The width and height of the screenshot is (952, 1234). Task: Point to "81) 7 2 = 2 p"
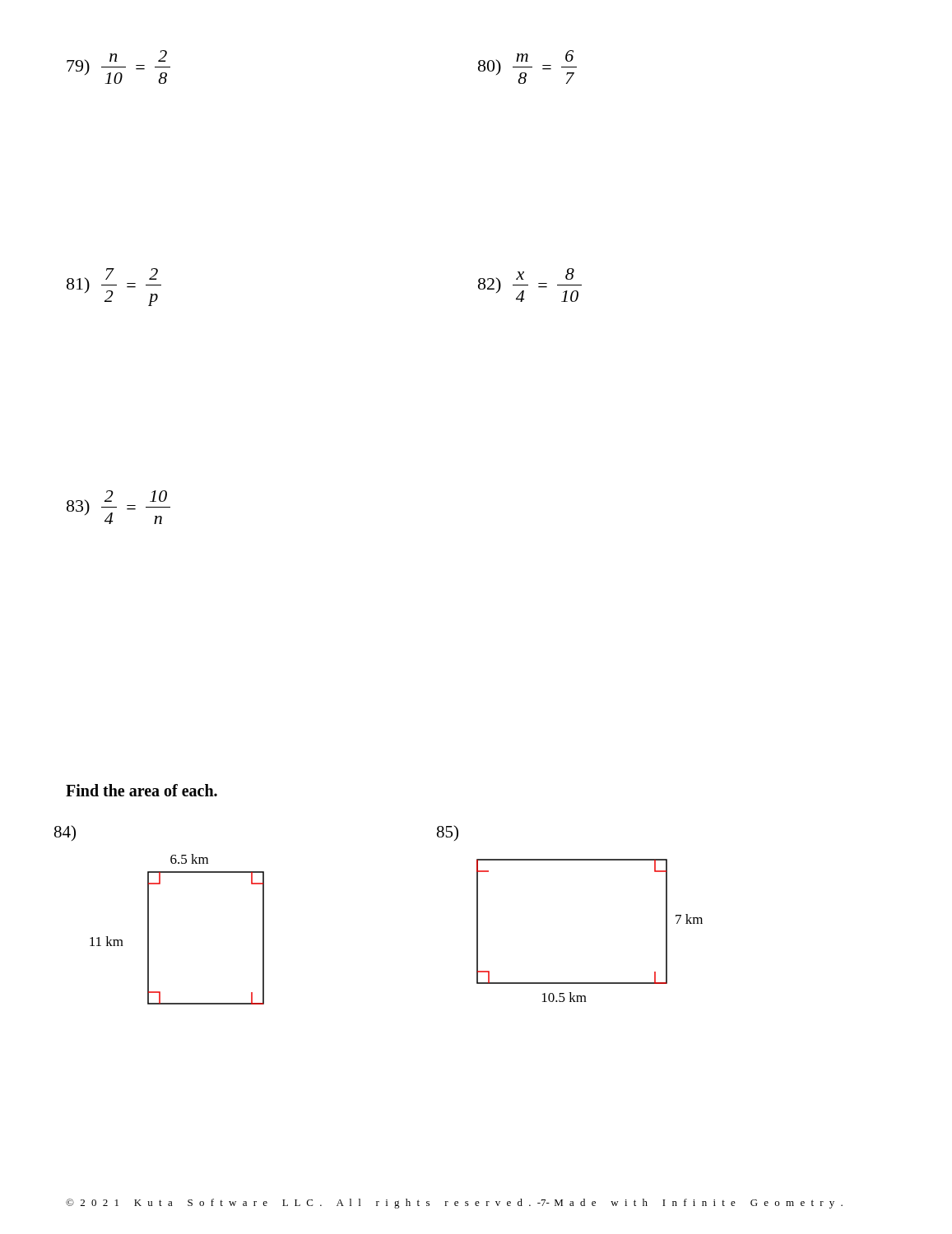point(114,285)
